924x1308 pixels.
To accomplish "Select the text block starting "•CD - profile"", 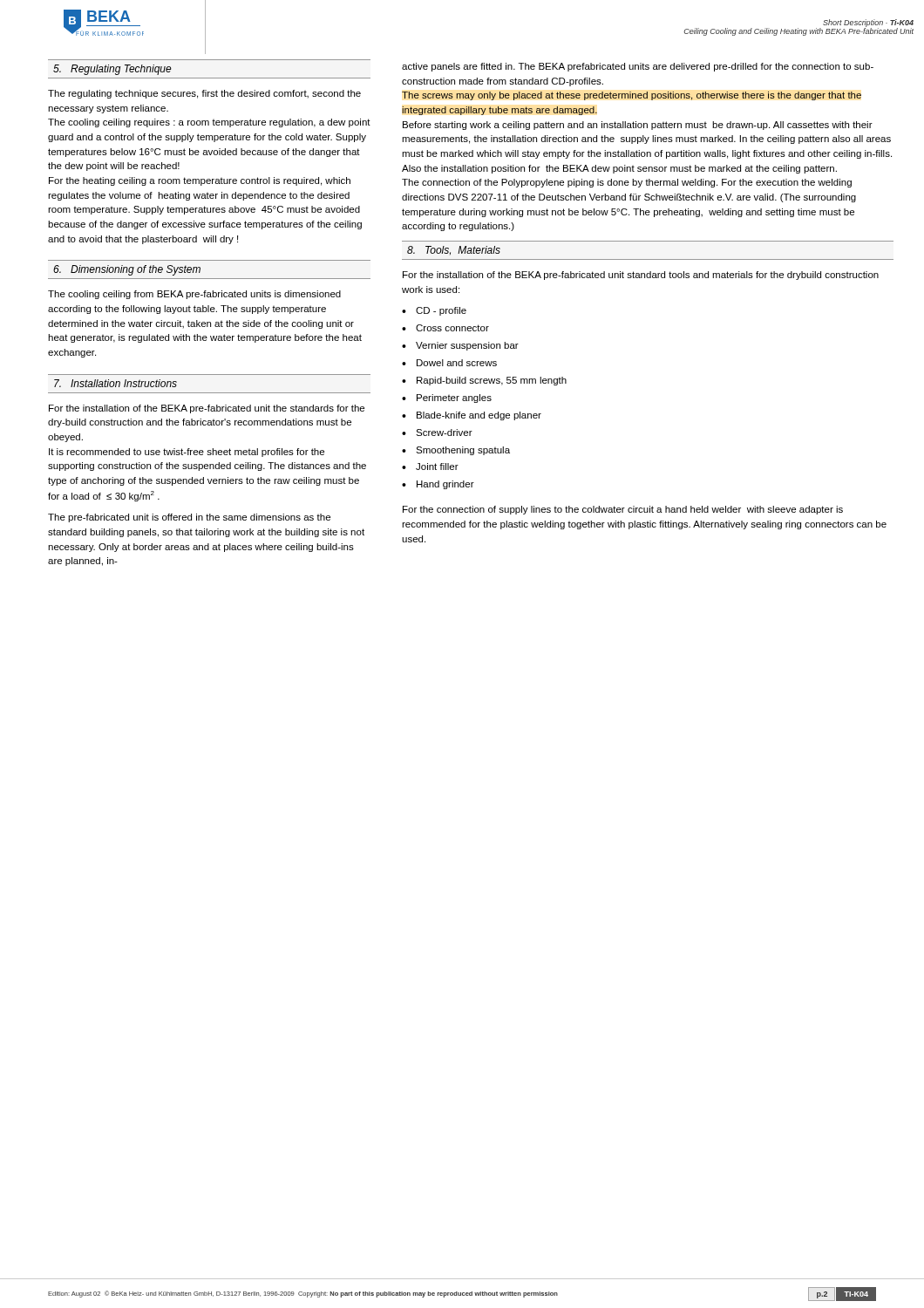I will (x=434, y=312).
